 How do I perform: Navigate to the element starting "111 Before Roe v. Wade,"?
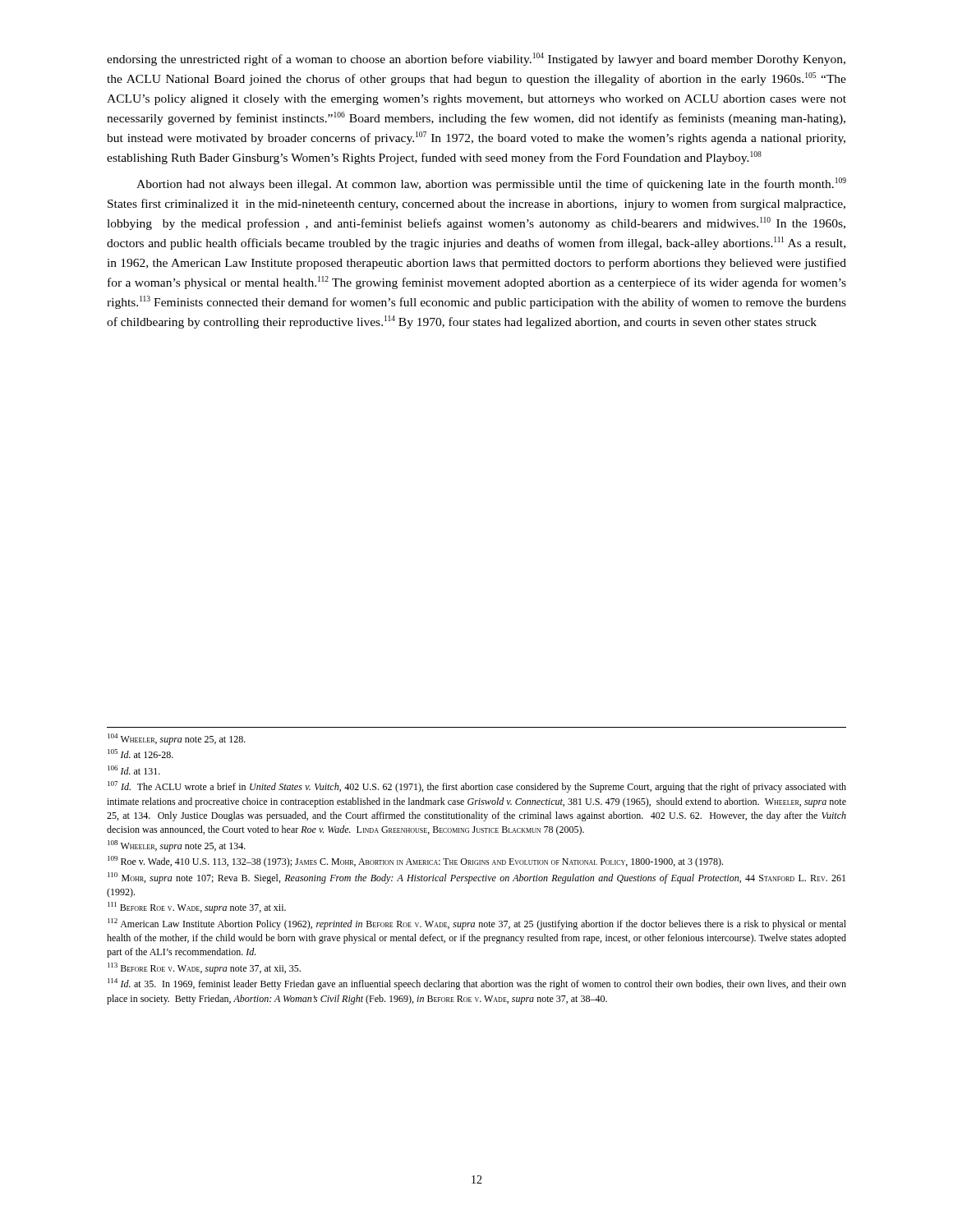click(x=197, y=907)
